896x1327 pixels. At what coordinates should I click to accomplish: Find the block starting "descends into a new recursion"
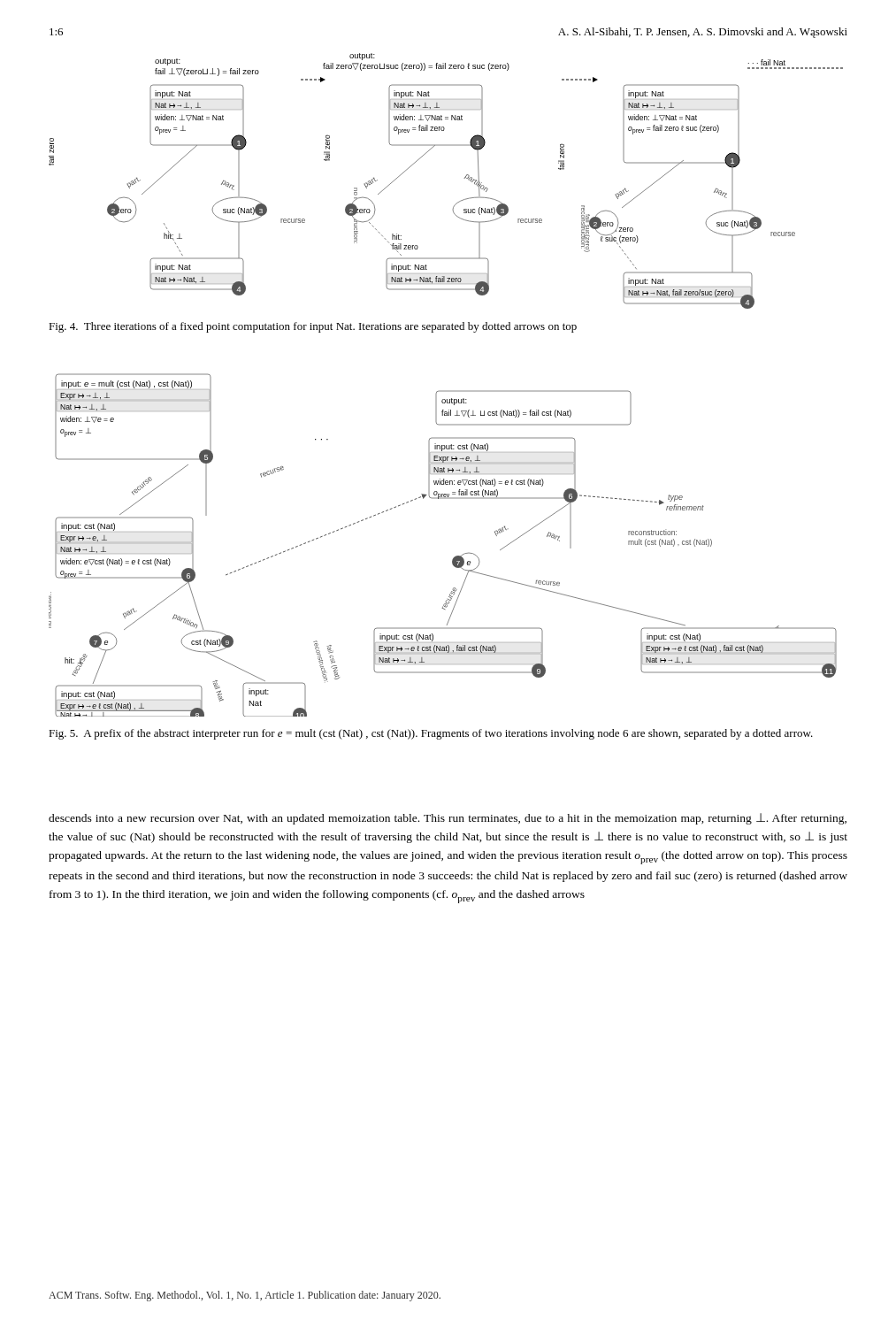(448, 858)
